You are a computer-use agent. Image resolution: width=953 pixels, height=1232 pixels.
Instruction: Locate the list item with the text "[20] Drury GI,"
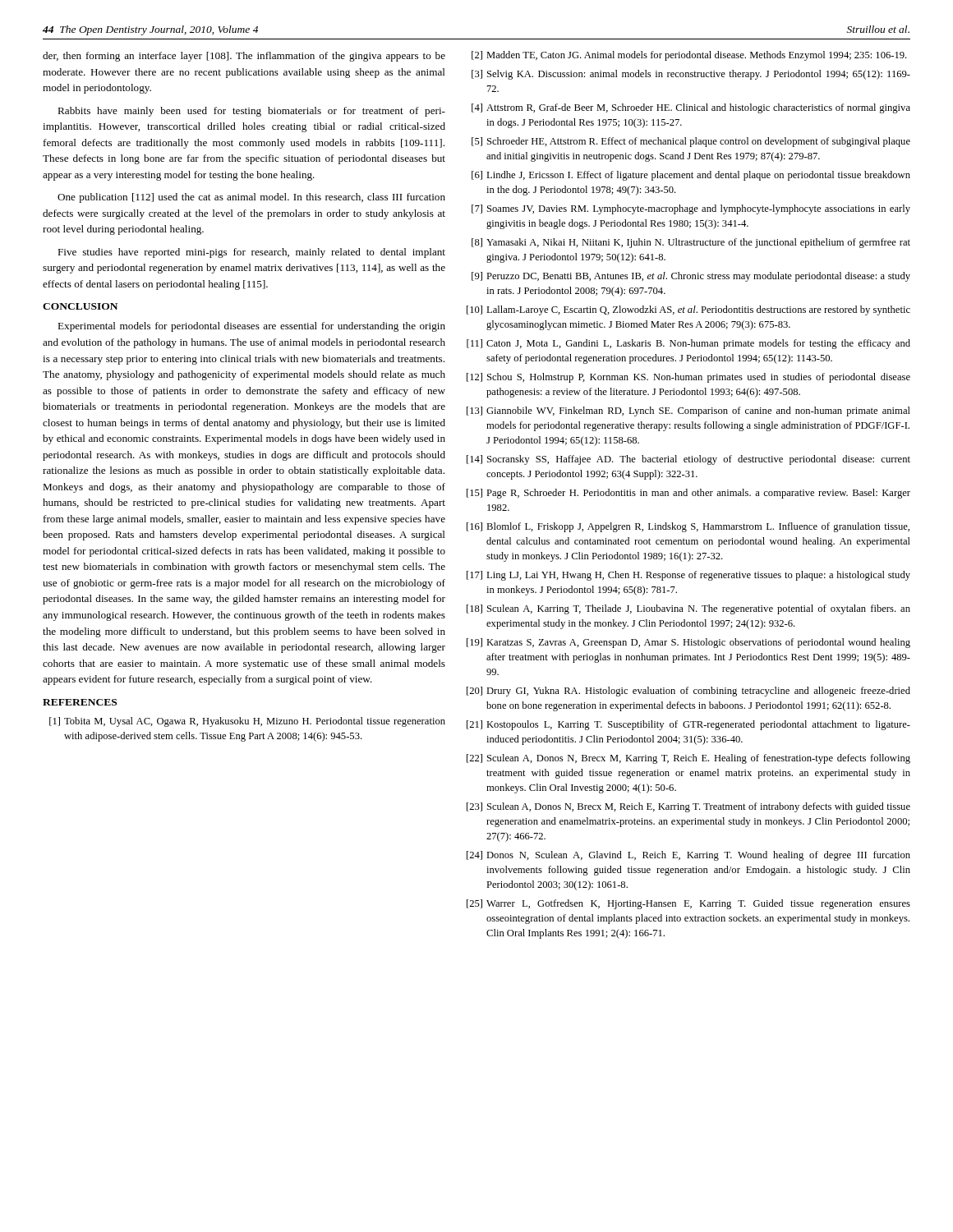coord(688,698)
